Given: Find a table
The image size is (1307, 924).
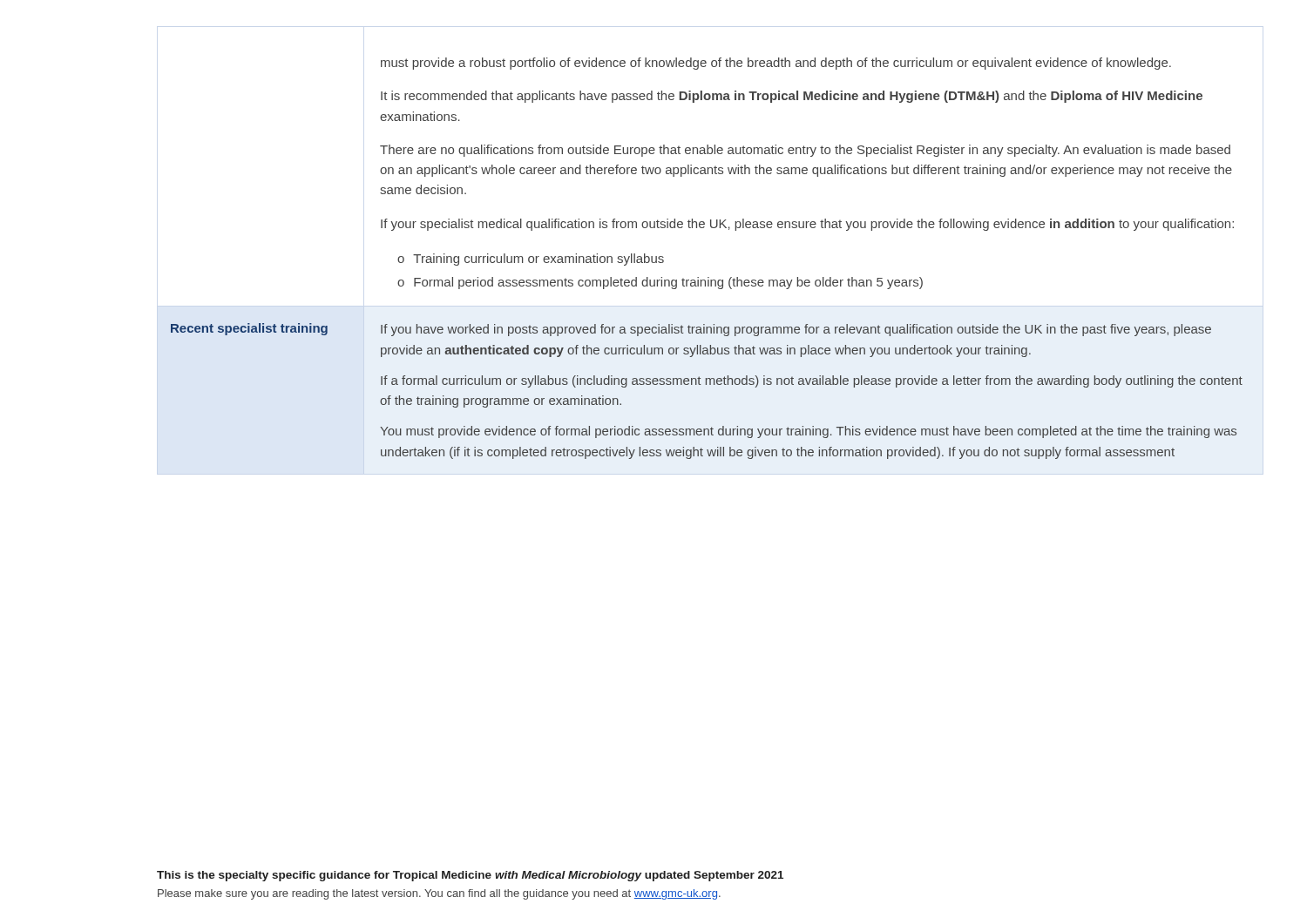Looking at the screenshot, I should click(710, 250).
